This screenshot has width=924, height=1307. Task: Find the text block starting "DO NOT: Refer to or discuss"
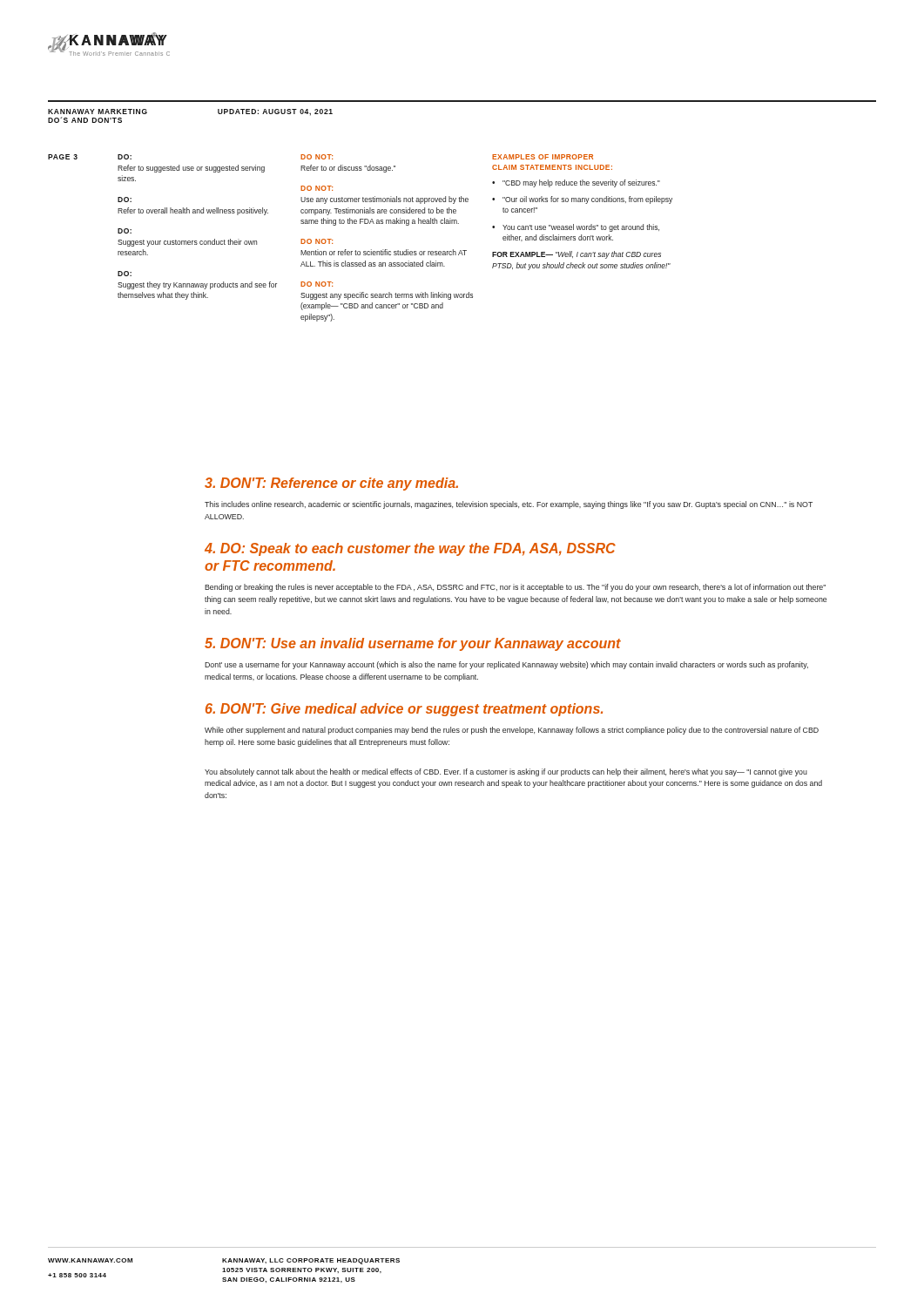pyautogui.click(x=388, y=163)
